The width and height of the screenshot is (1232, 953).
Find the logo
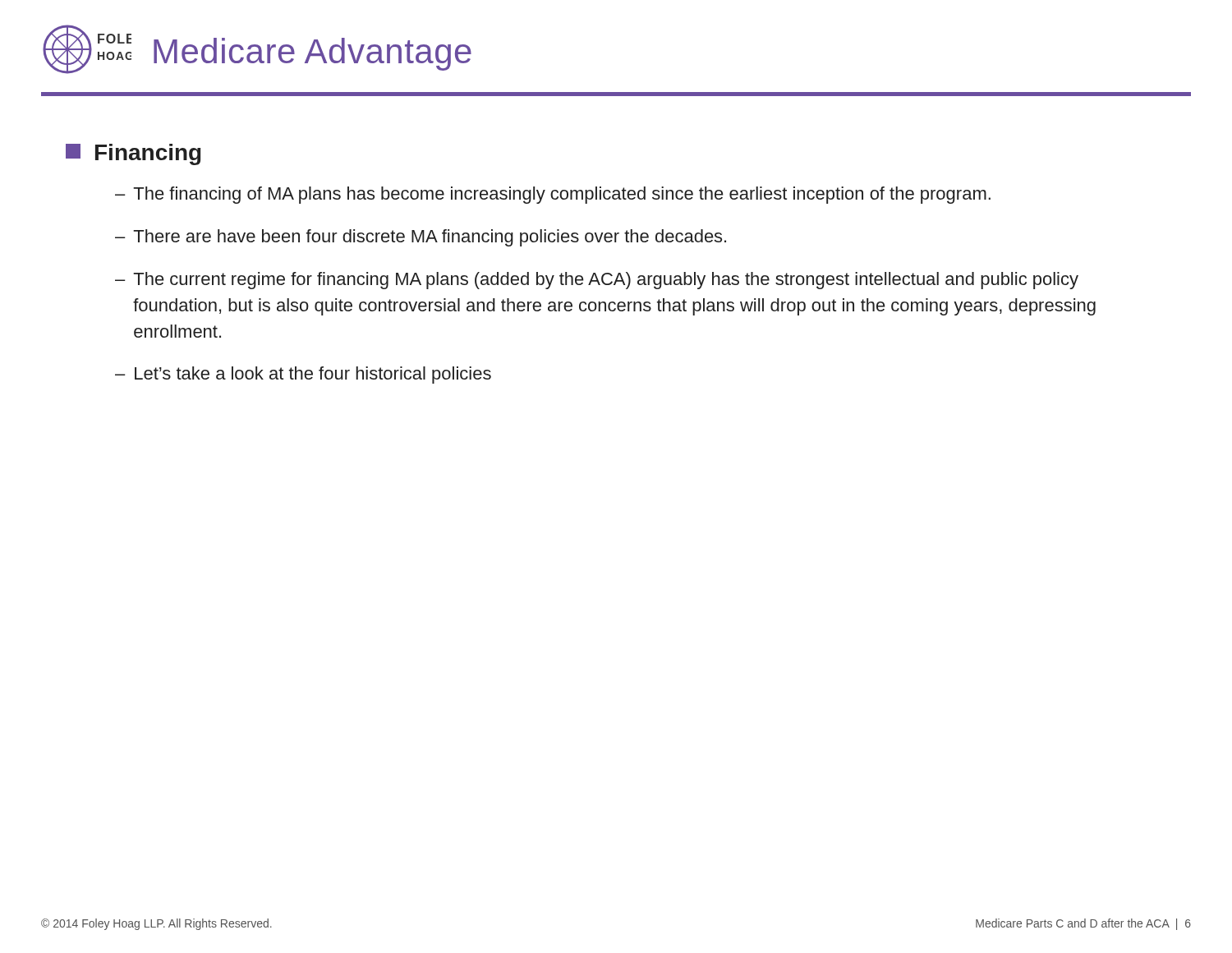tap(86, 52)
